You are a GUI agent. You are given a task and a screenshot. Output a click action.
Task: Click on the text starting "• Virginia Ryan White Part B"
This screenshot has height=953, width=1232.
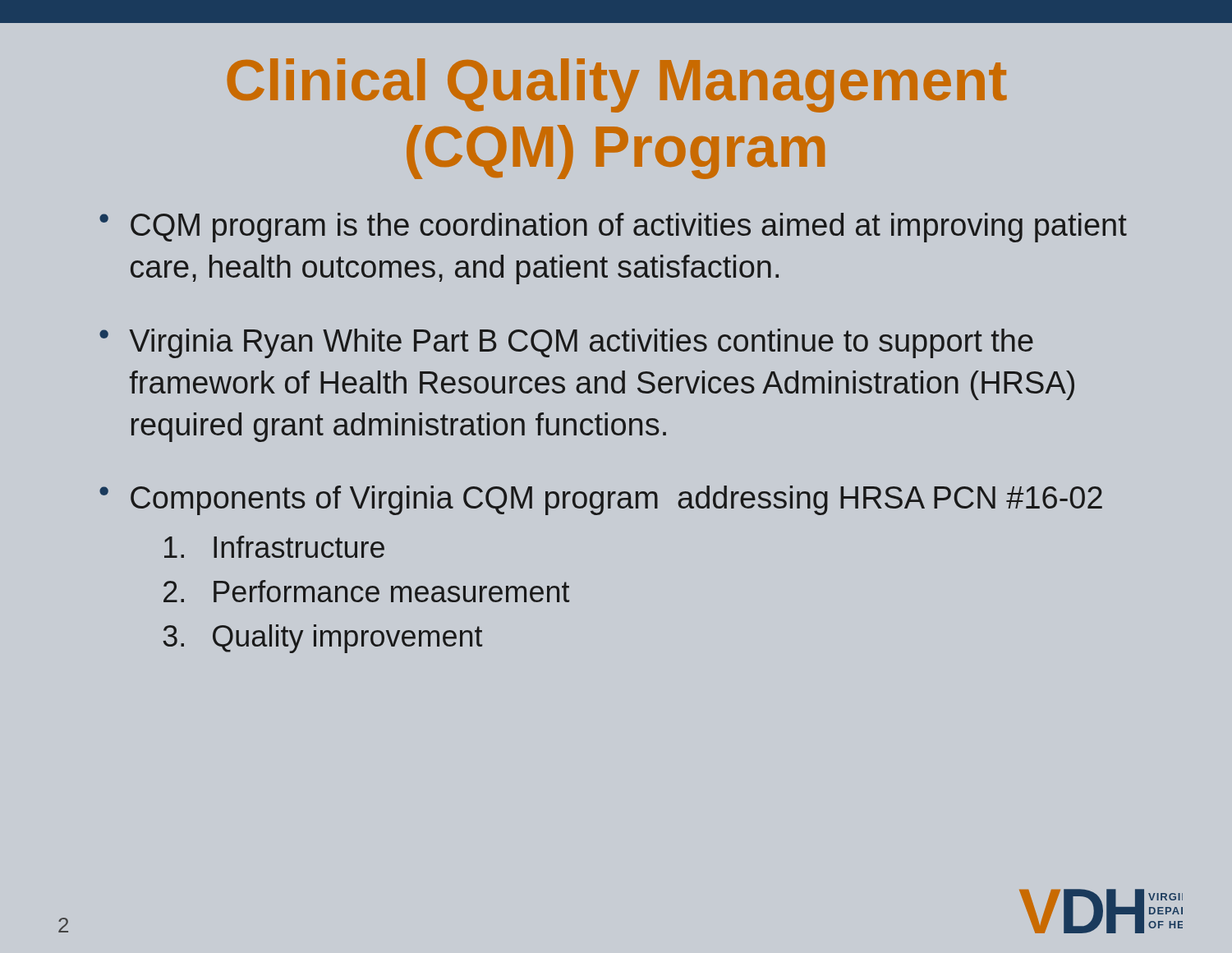click(624, 383)
